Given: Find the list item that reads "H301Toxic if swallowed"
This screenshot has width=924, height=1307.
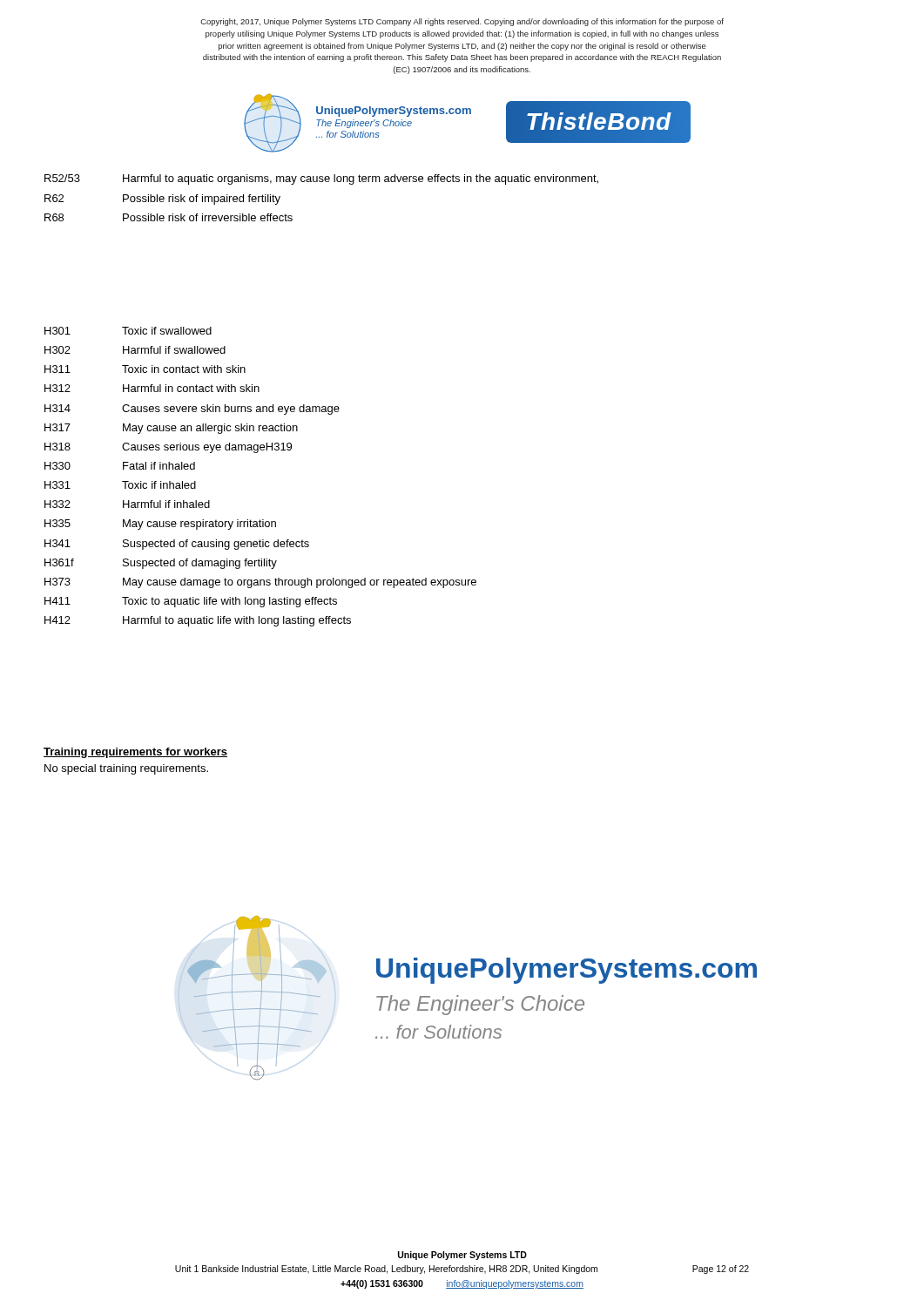Looking at the screenshot, I should [128, 331].
